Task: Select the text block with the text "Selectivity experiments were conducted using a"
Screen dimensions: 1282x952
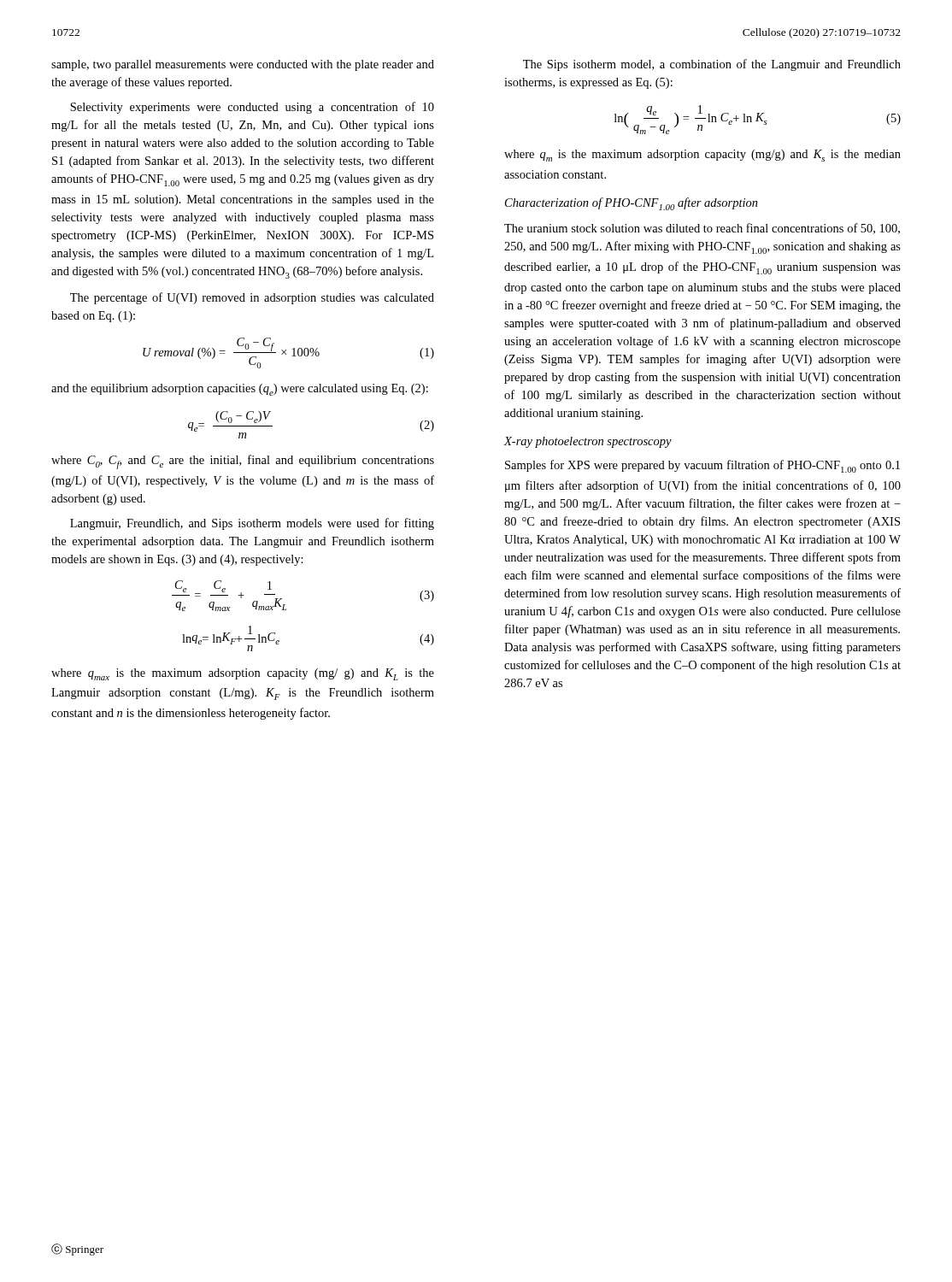Action: (243, 190)
